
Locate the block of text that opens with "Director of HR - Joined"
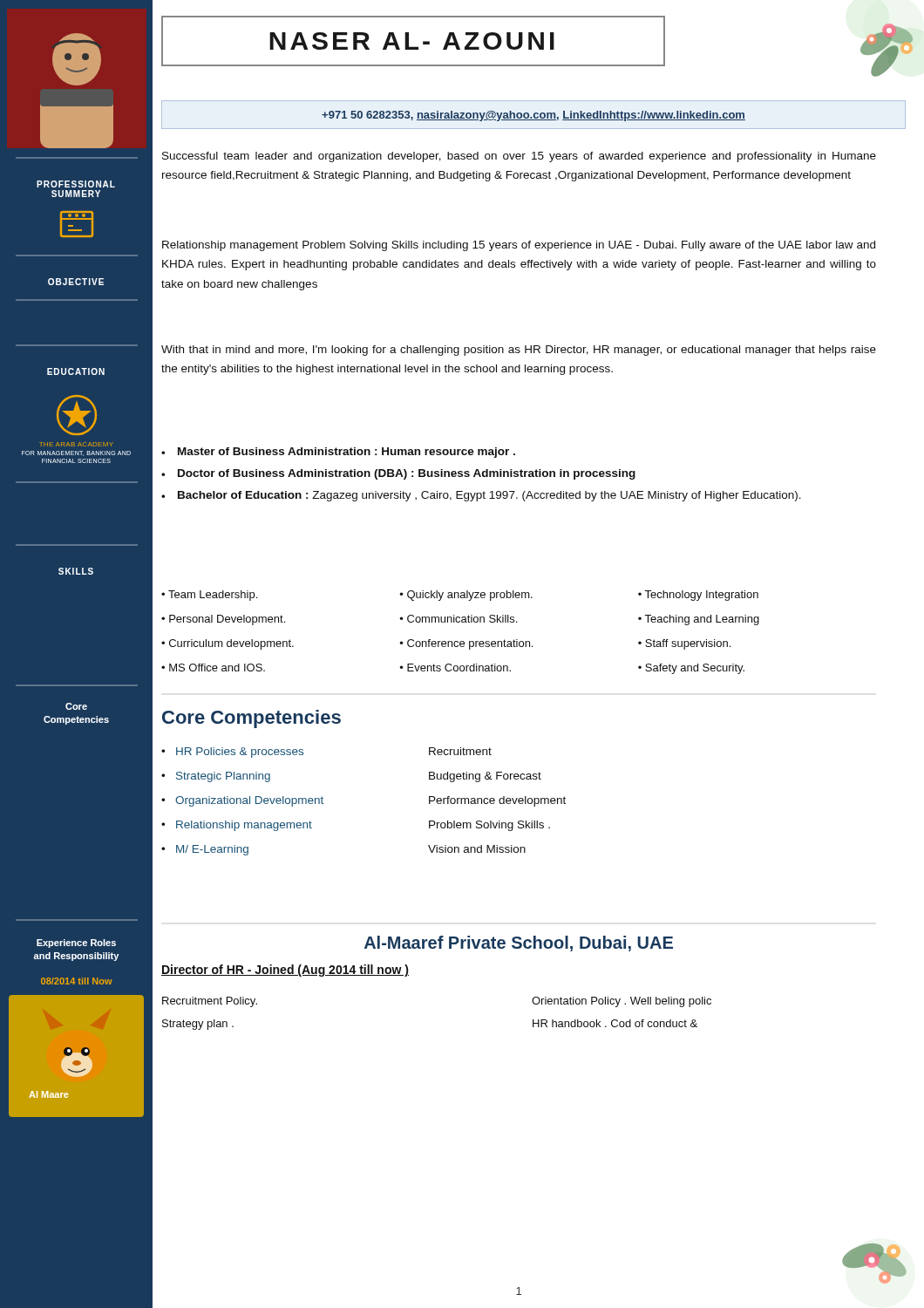coord(285,970)
